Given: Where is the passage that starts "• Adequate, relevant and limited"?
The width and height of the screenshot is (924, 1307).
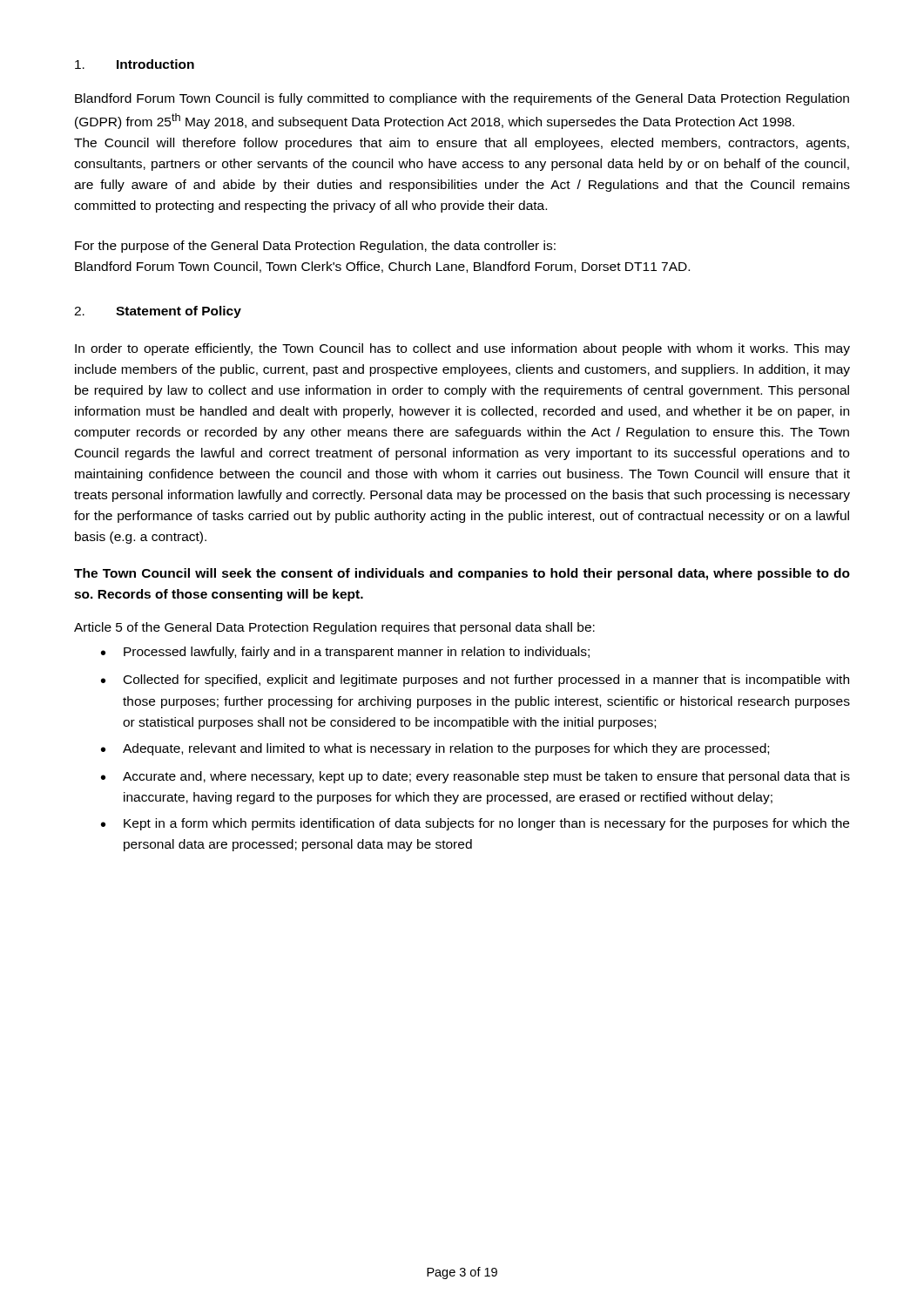Looking at the screenshot, I should click(475, 749).
